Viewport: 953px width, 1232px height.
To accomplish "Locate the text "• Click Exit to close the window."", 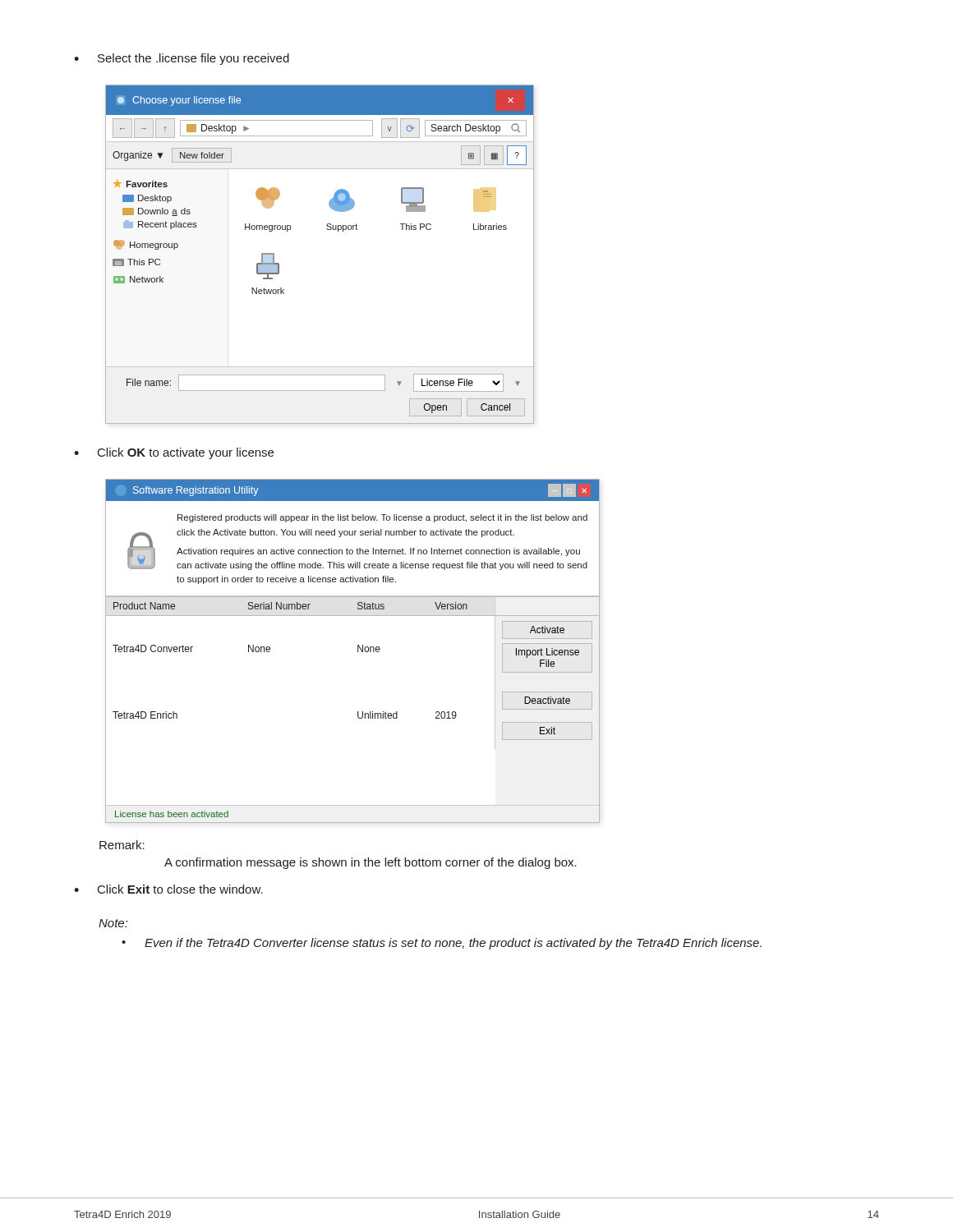I will tap(169, 890).
